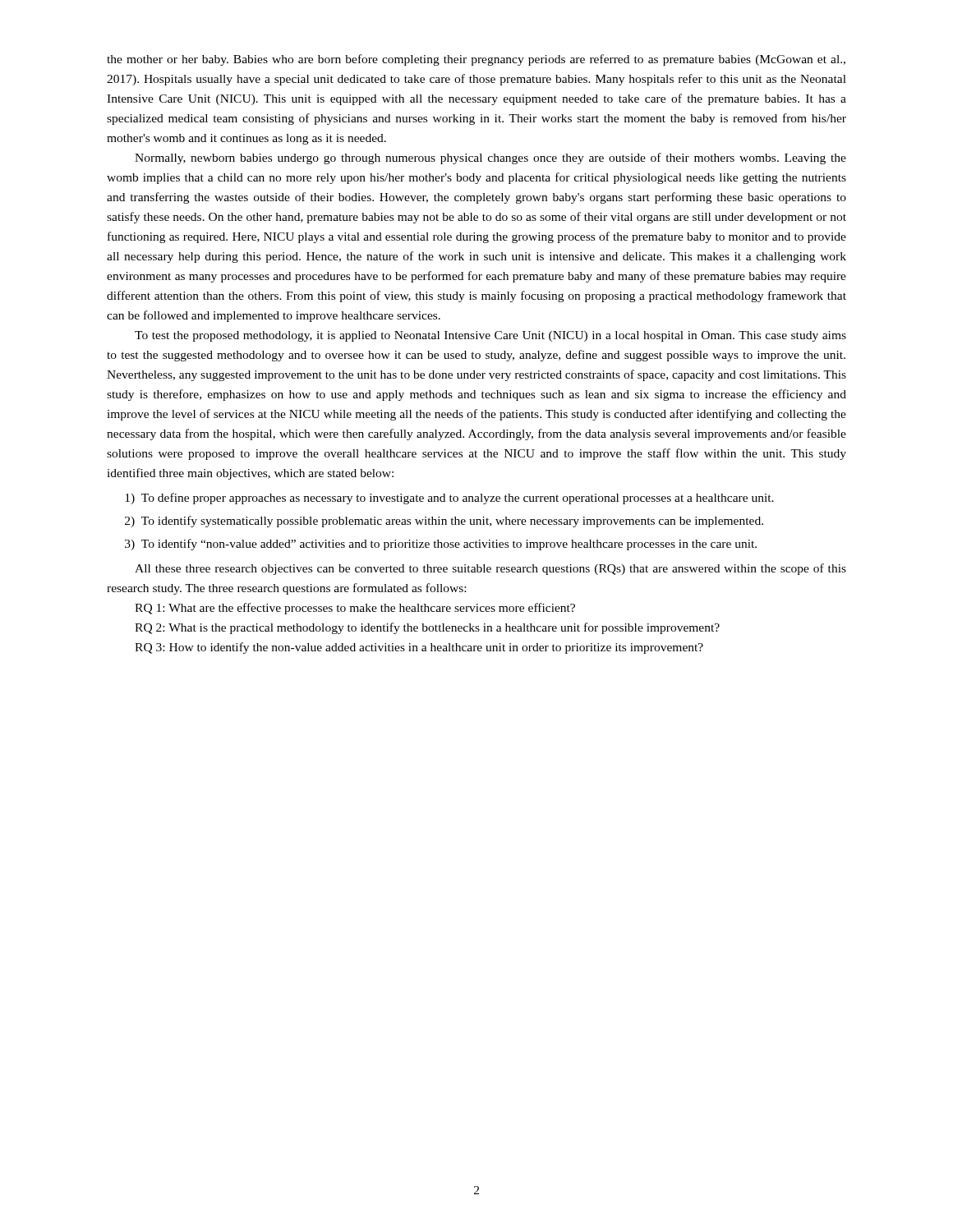953x1232 pixels.
Task: Select the passage starting "the mother or"
Action: (476, 266)
